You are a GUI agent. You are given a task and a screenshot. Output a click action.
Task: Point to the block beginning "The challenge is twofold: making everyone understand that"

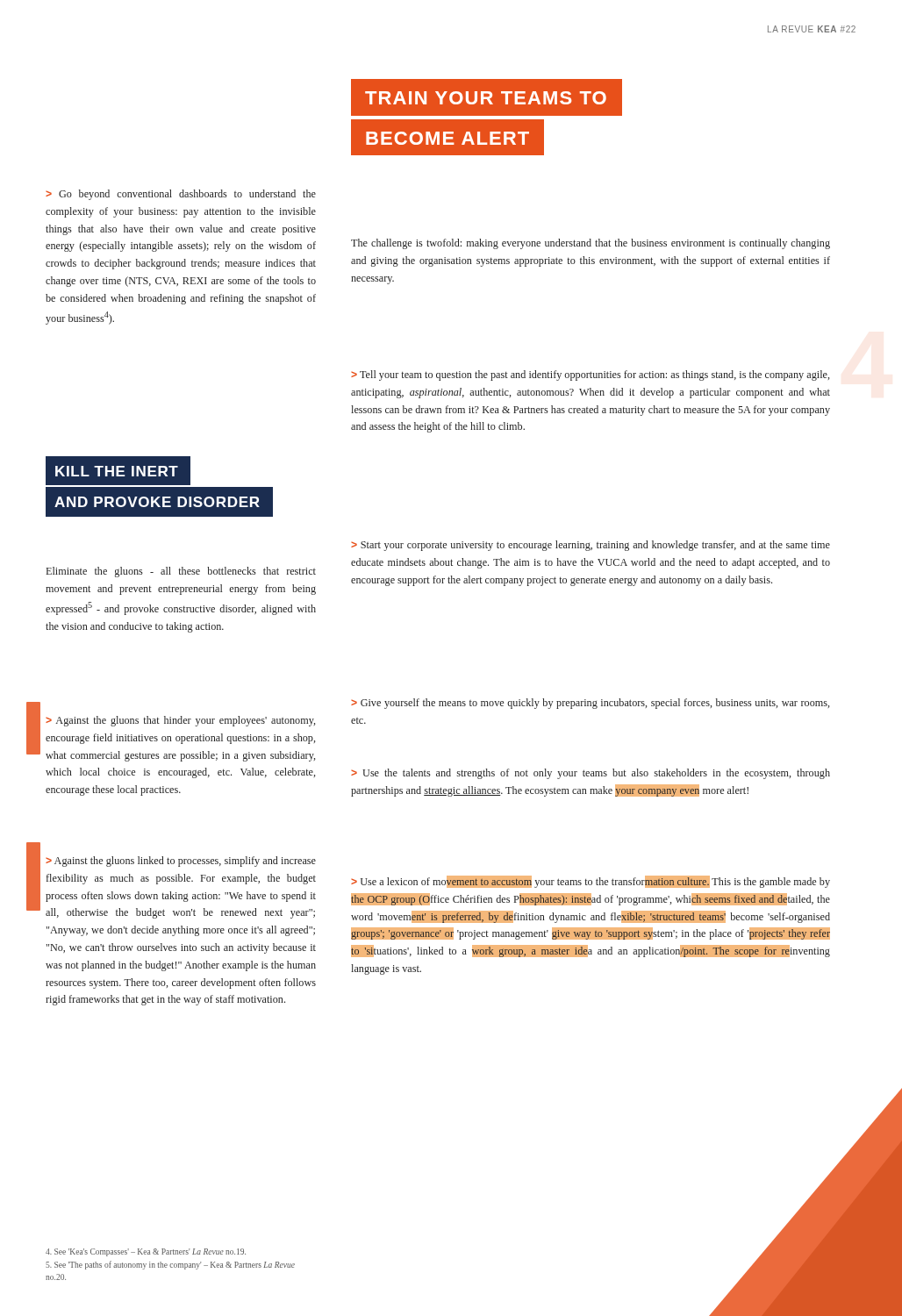[x=590, y=261]
